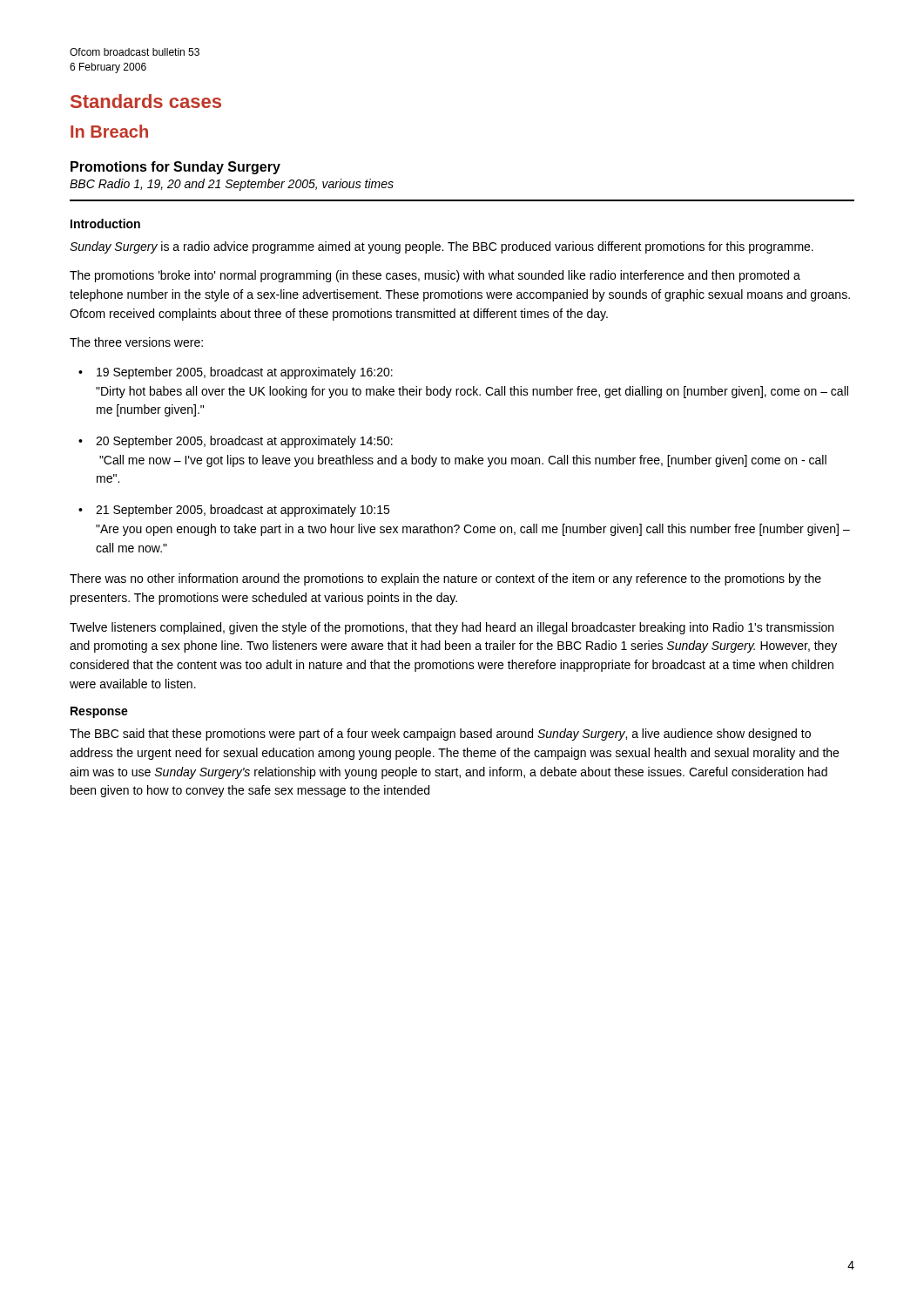The height and width of the screenshot is (1307, 924).
Task: Click on the text block that says "There was no other information around"
Action: (x=445, y=588)
